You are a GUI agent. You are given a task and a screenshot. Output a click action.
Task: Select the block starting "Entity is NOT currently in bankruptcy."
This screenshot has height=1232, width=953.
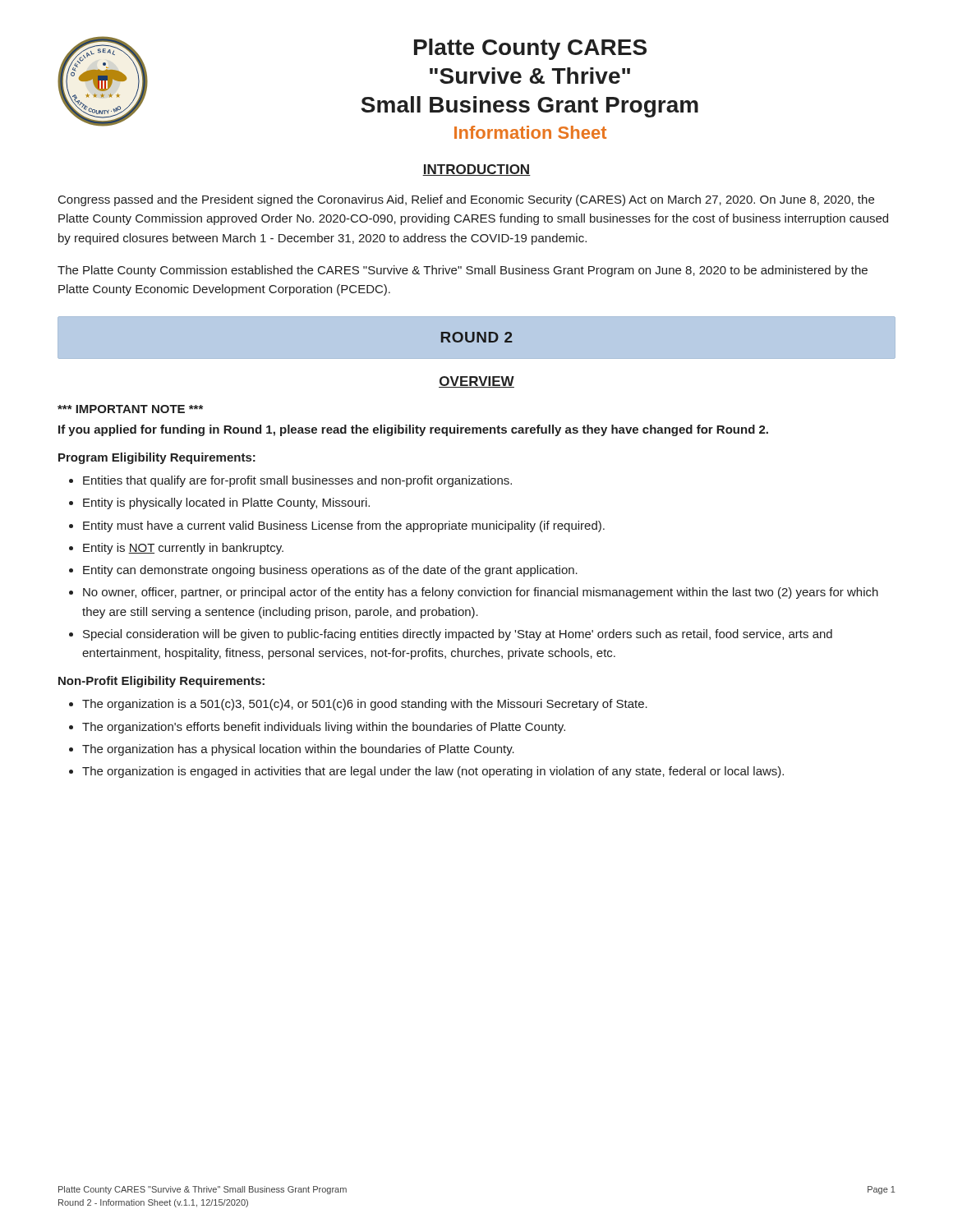pos(183,547)
